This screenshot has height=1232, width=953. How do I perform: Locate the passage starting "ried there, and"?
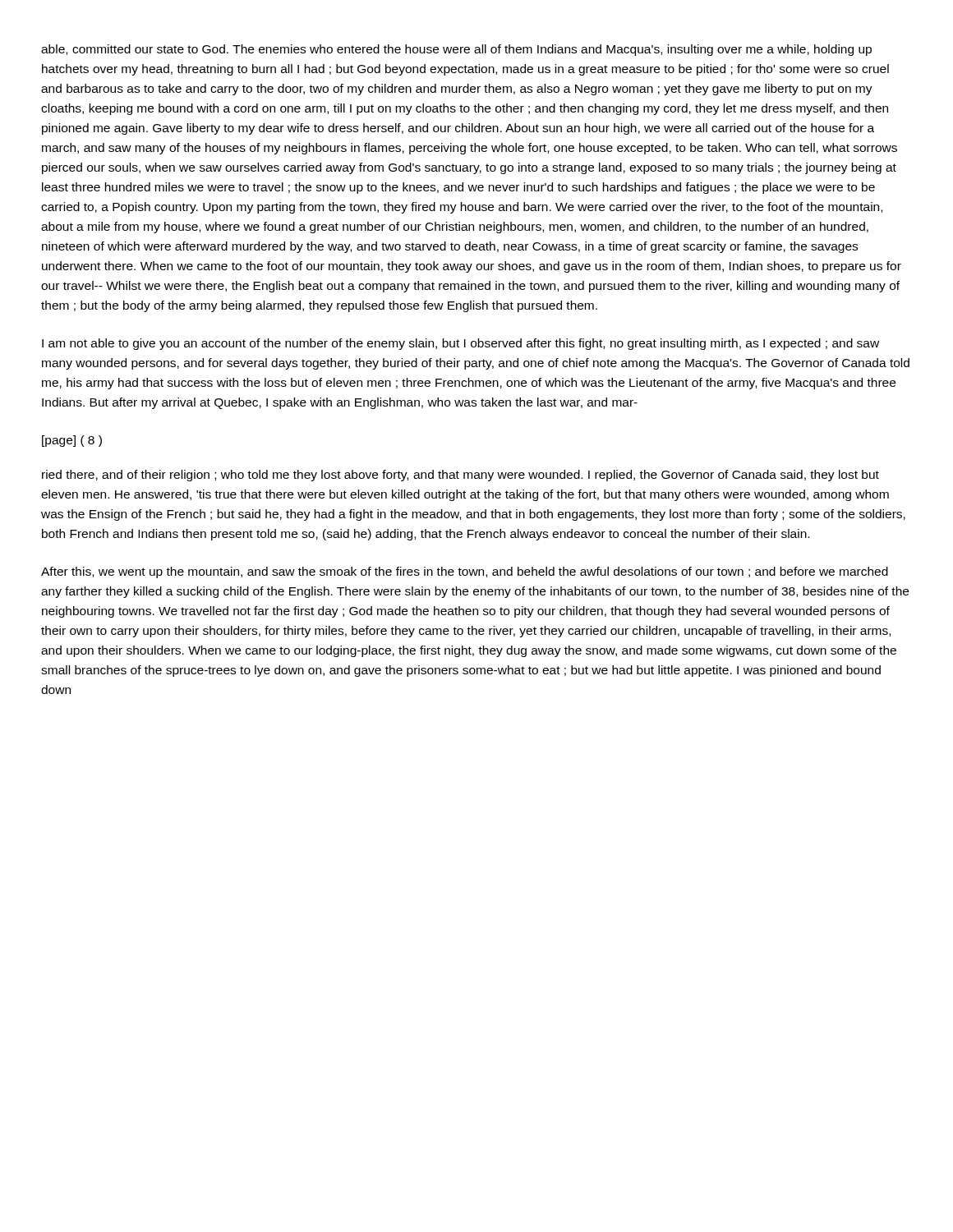tap(474, 504)
